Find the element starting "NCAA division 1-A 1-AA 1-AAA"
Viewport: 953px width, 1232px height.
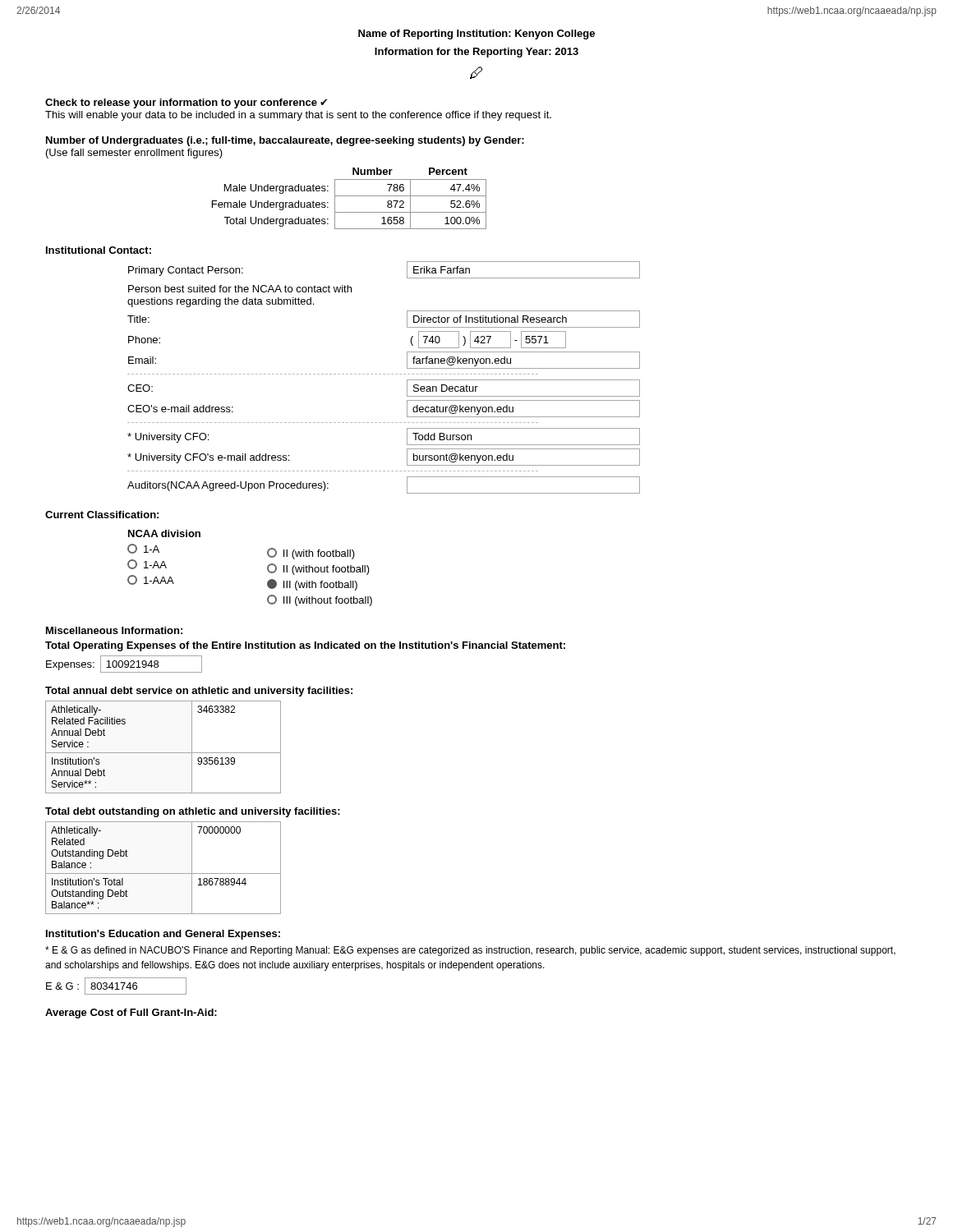164,533
